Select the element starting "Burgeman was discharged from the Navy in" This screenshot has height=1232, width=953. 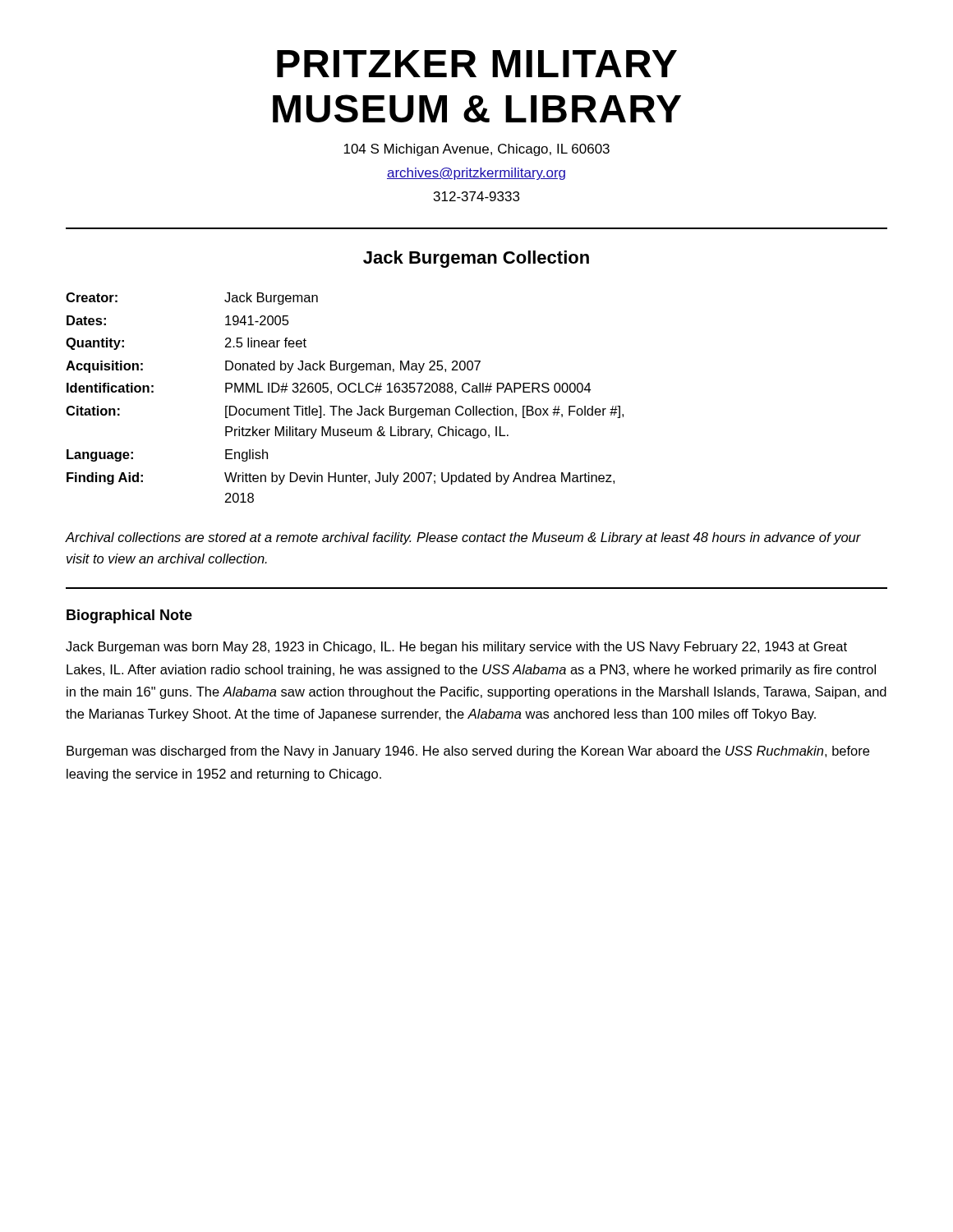click(x=468, y=762)
